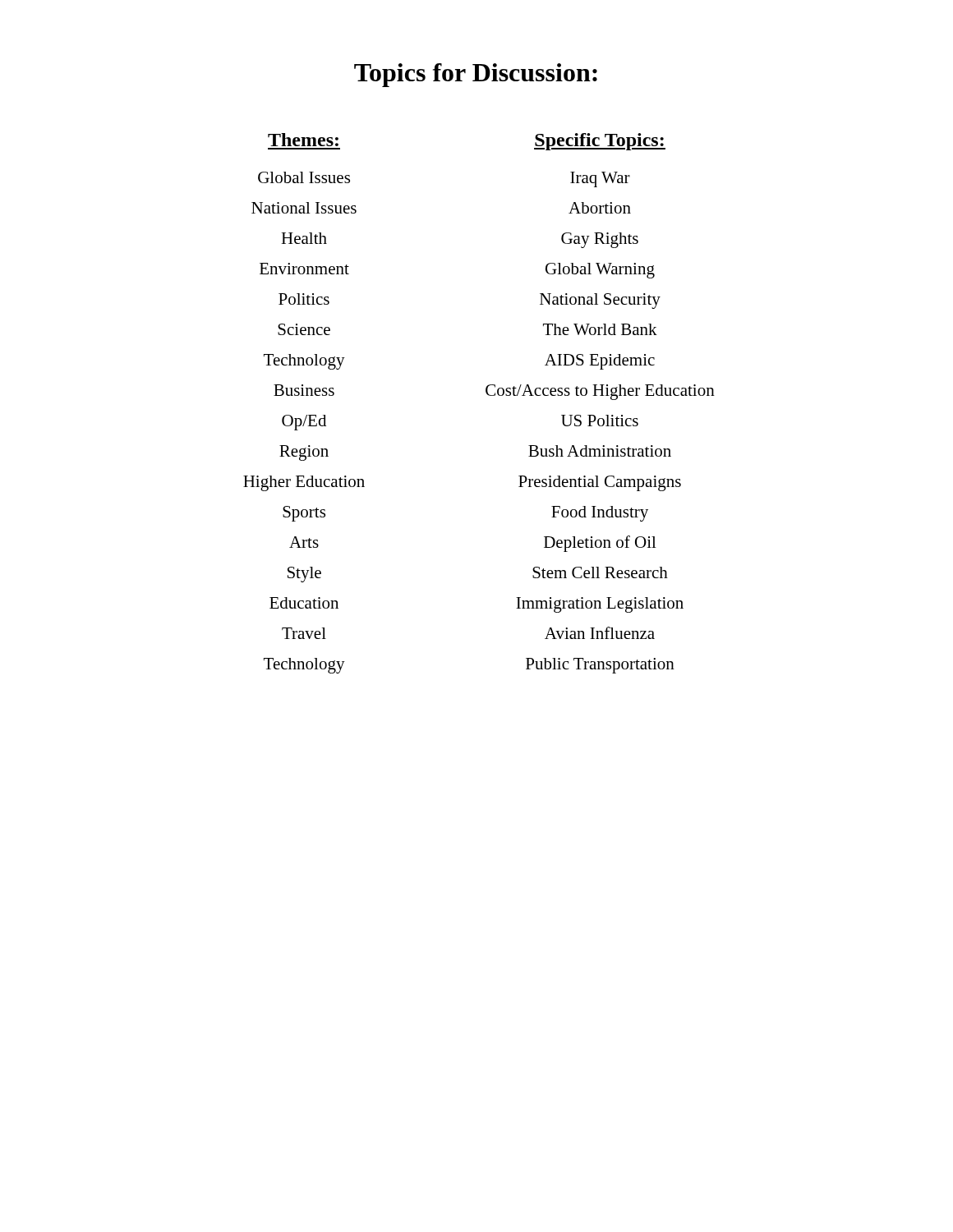Find "Presidential Campaigns" on this page
953x1232 pixels.
(600, 482)
